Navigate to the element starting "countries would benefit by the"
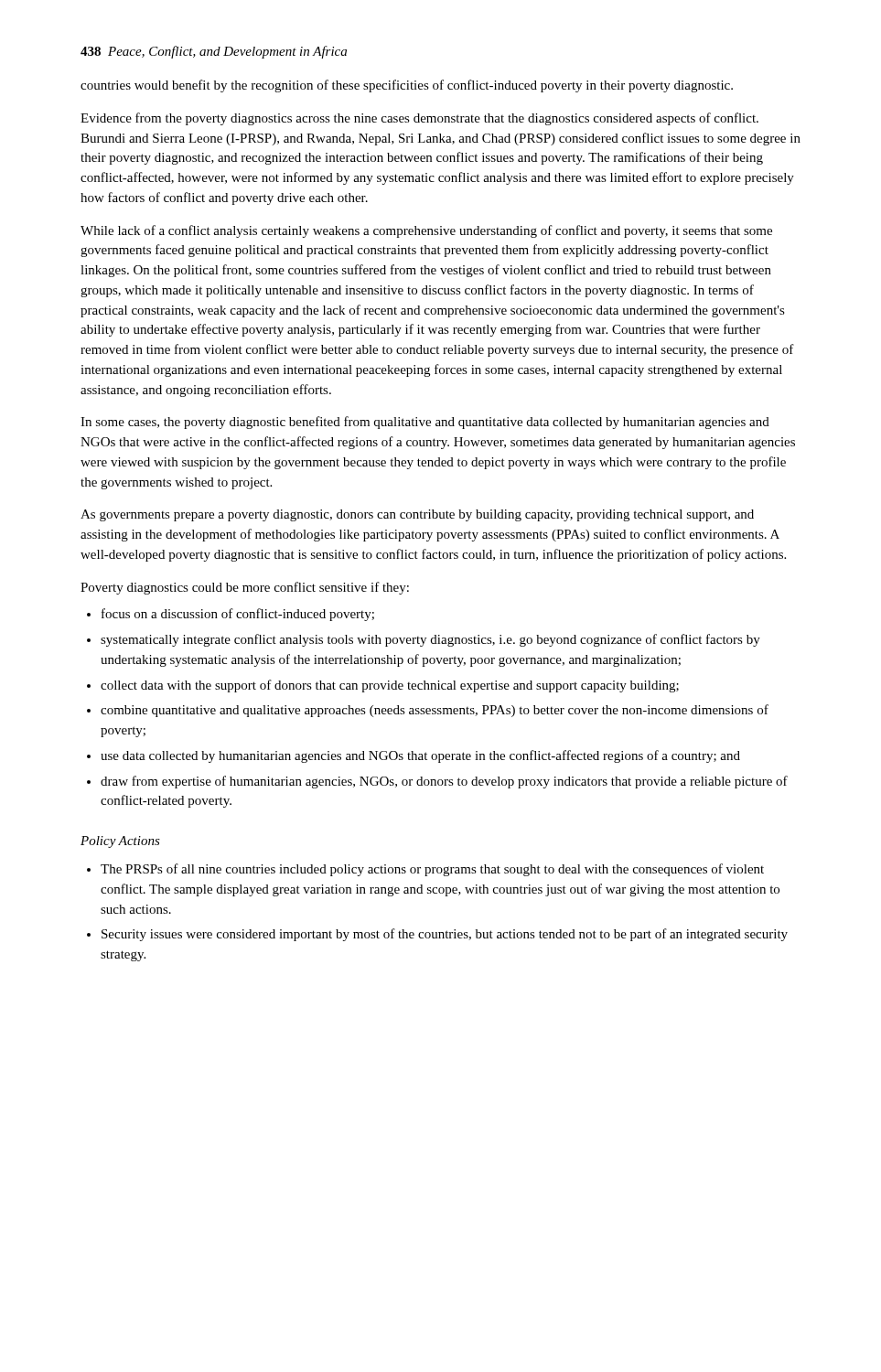The image size is (881, 1372). (407, 85)
